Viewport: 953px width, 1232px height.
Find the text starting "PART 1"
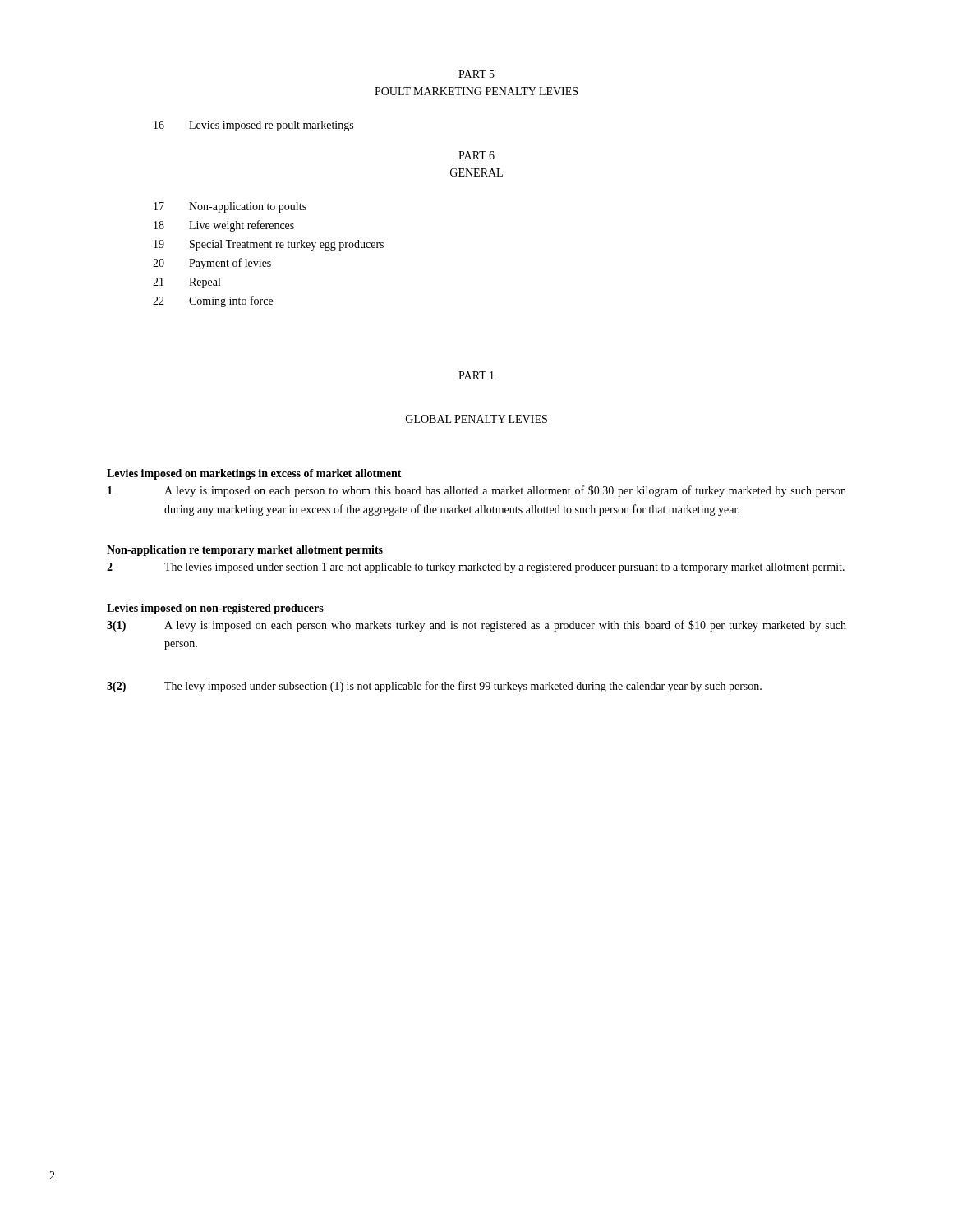click(476, 376)
